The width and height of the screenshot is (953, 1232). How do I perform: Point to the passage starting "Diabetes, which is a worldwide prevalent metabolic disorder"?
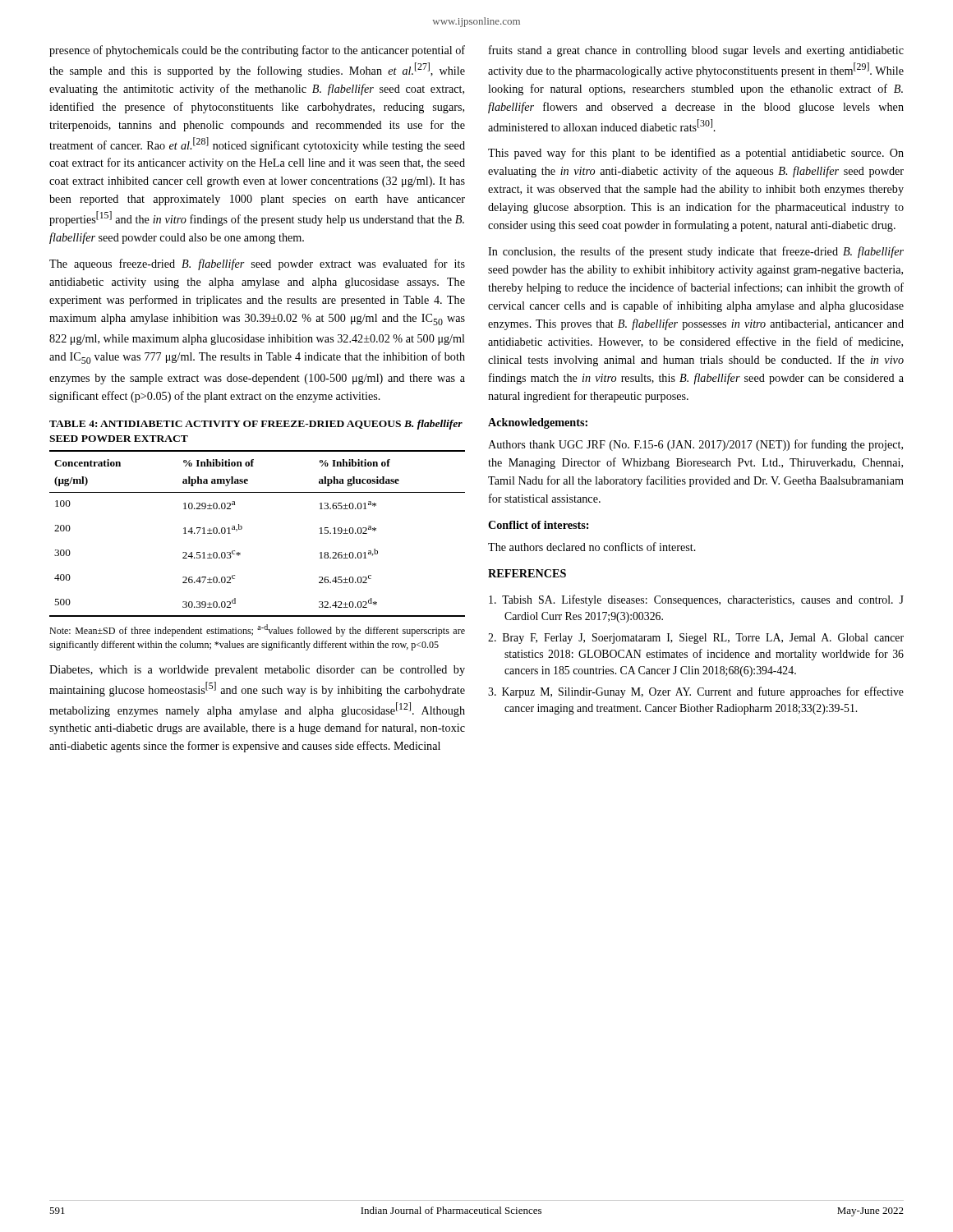point(257,708)
